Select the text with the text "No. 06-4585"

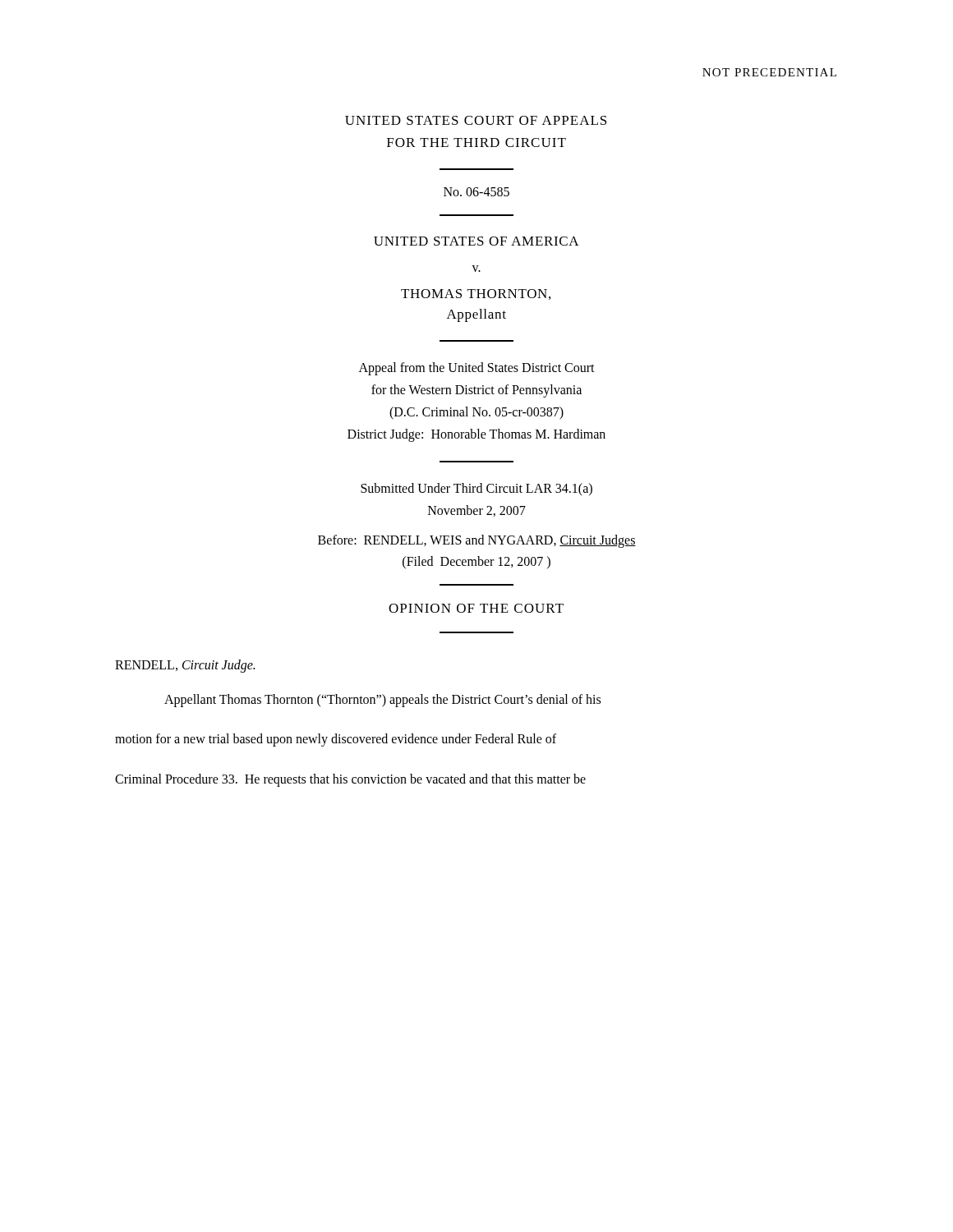[476, 192]
